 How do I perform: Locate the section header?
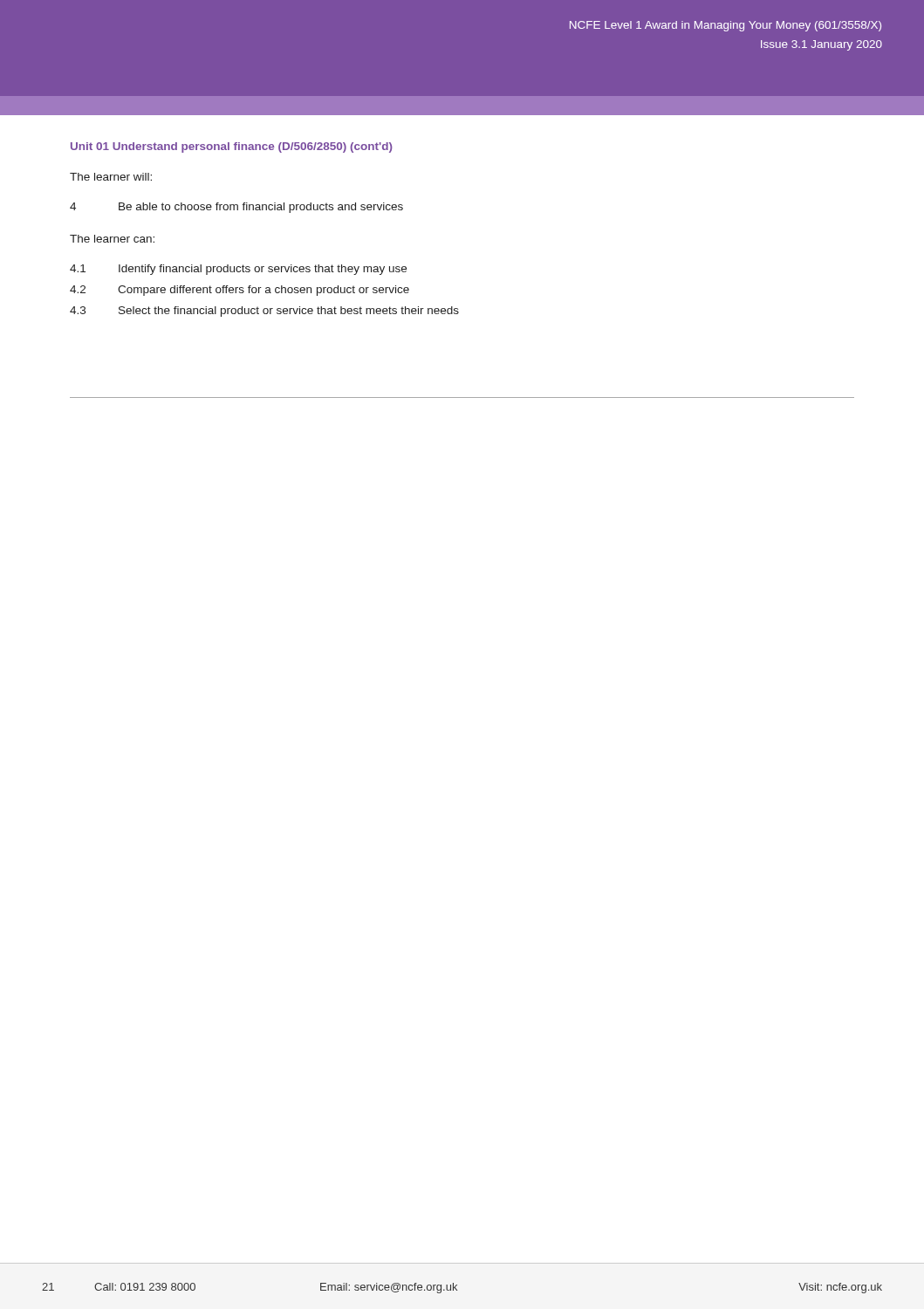[231, 146]
